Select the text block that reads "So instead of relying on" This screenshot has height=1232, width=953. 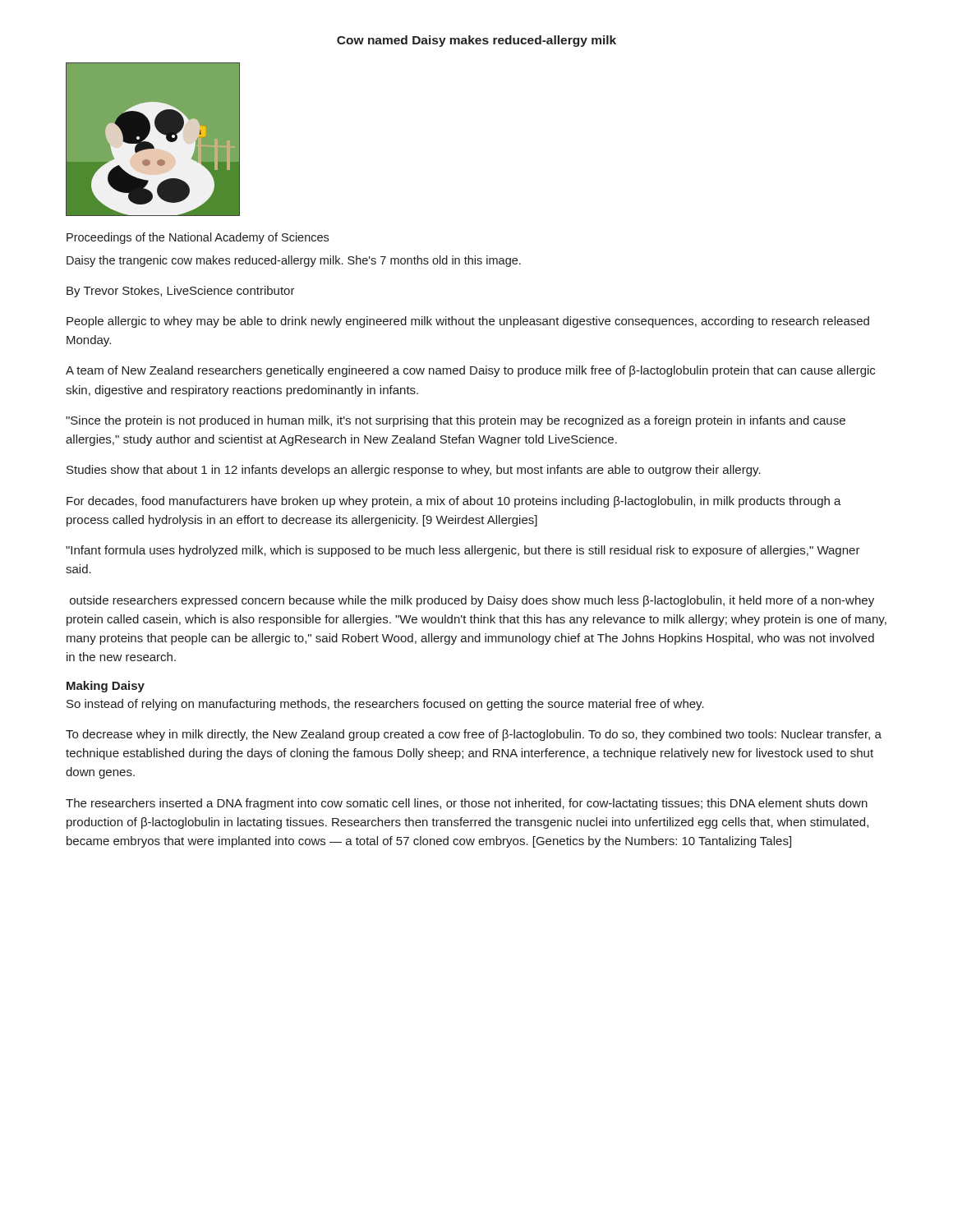click(385, 703)
